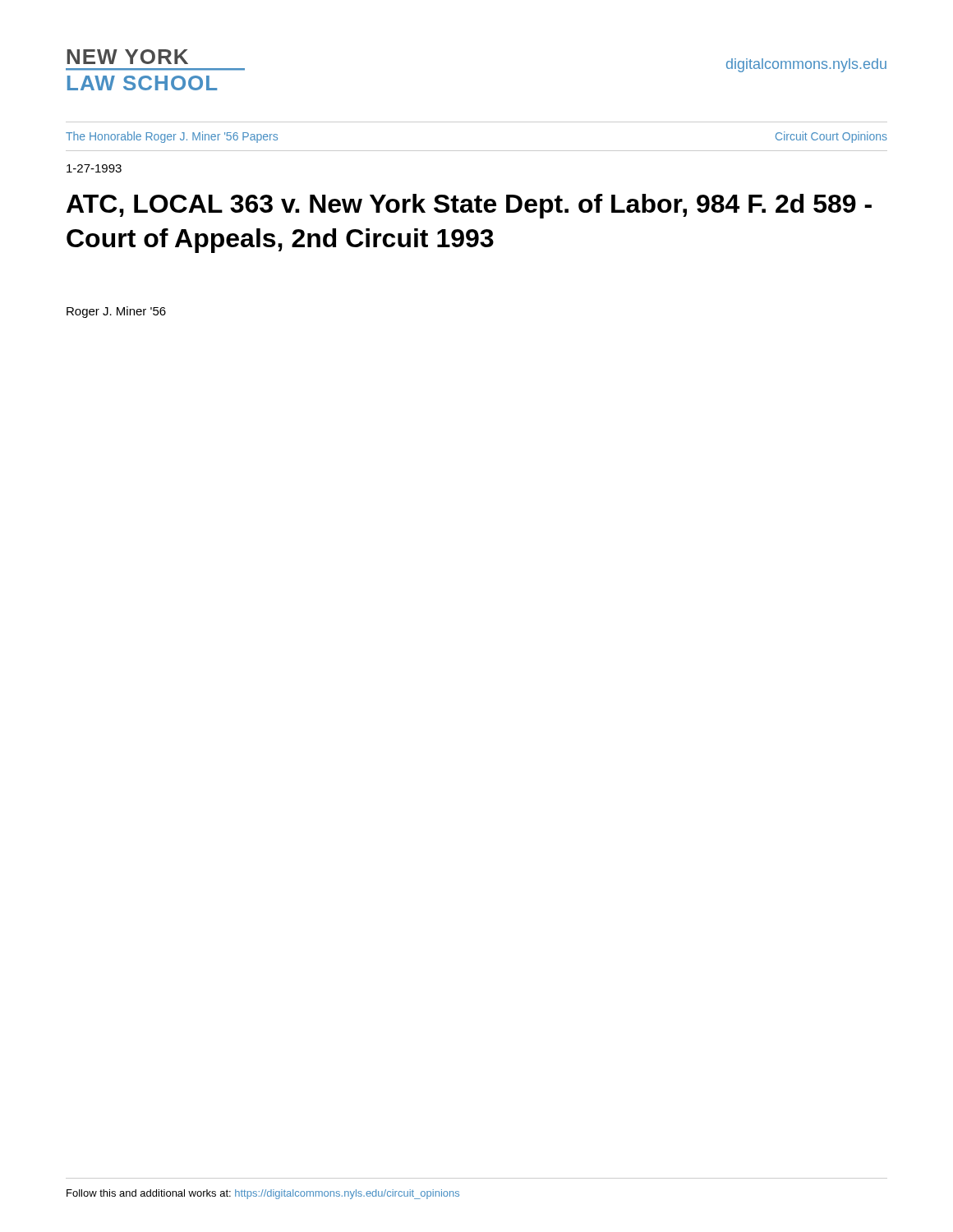
Task: Navigate to the element starting "The Honorable Roger J. Miner"
Action: coord(172,136)
